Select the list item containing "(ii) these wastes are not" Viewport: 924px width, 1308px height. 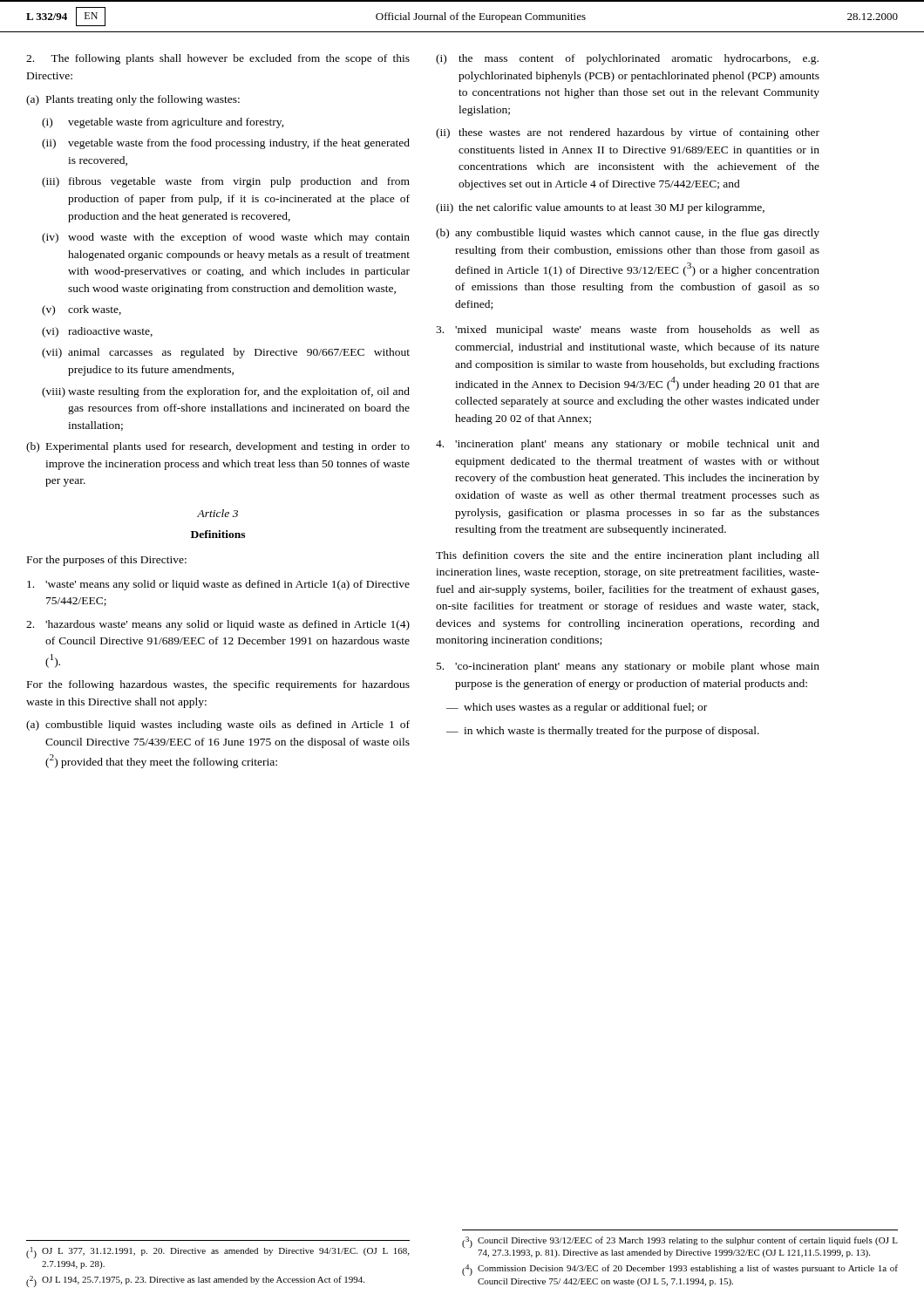[628, 158]
